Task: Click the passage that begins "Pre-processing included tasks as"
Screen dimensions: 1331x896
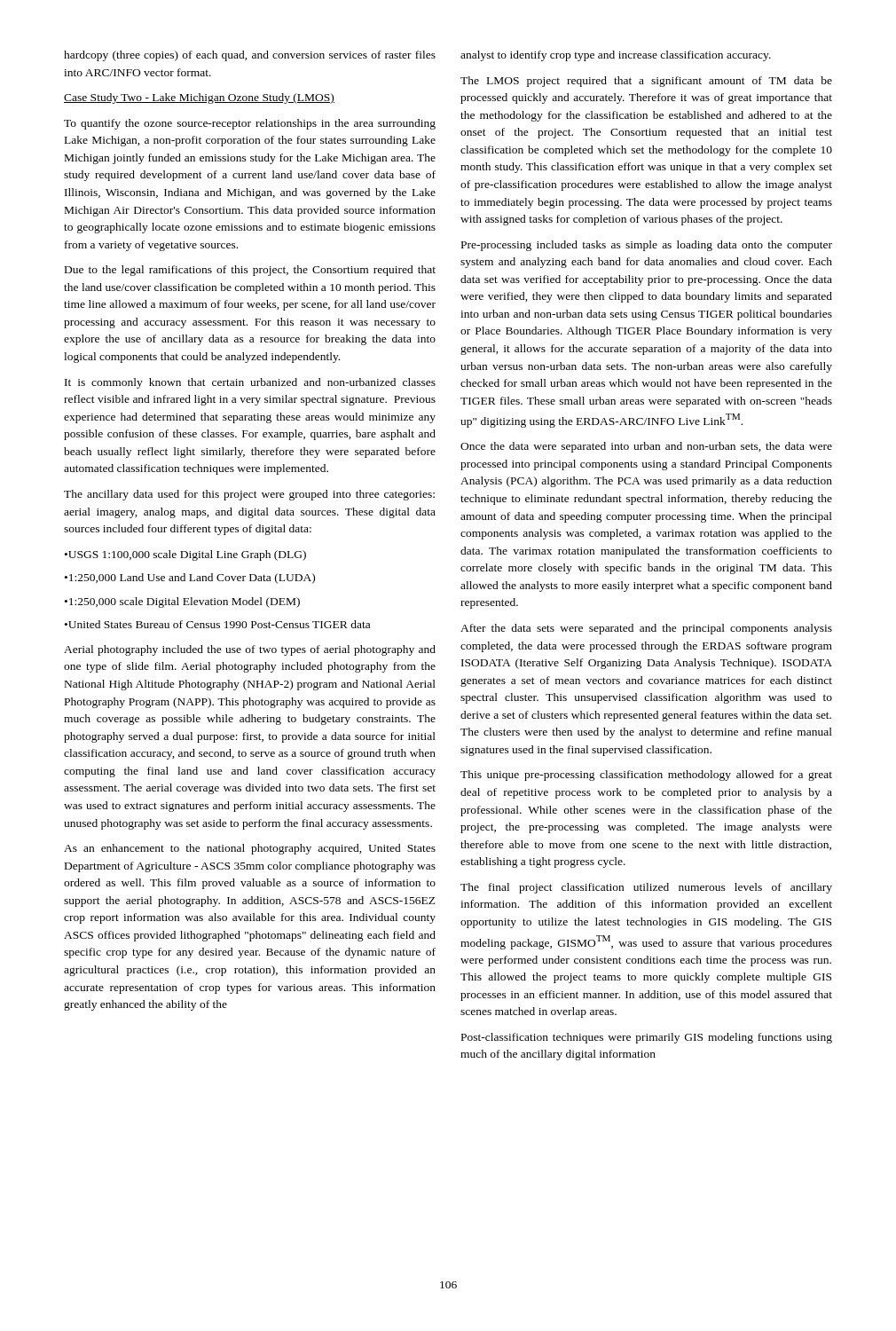Action: pyautogui.click(x=646, y=333)
